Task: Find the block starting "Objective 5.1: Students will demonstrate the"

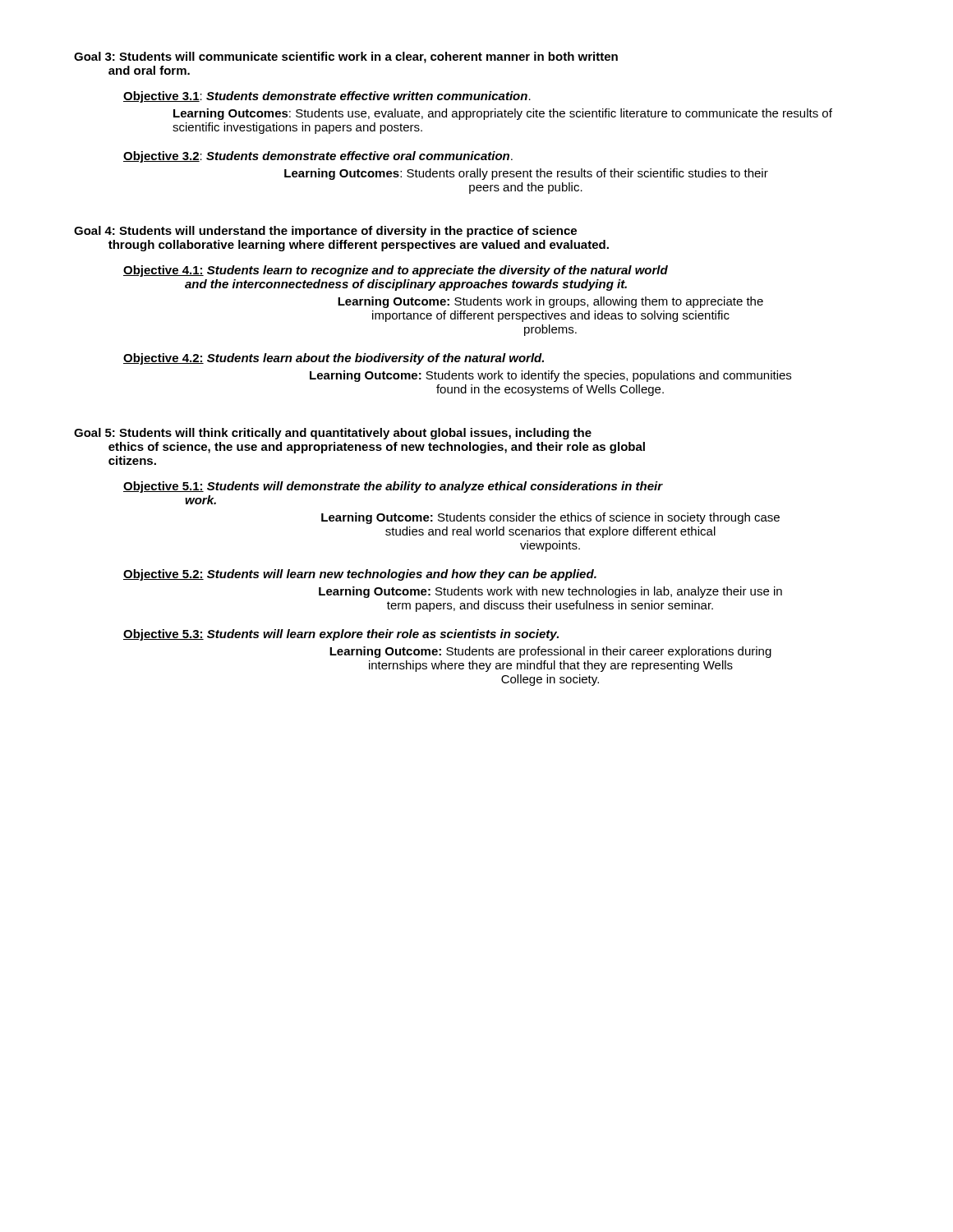Action: 501,515
